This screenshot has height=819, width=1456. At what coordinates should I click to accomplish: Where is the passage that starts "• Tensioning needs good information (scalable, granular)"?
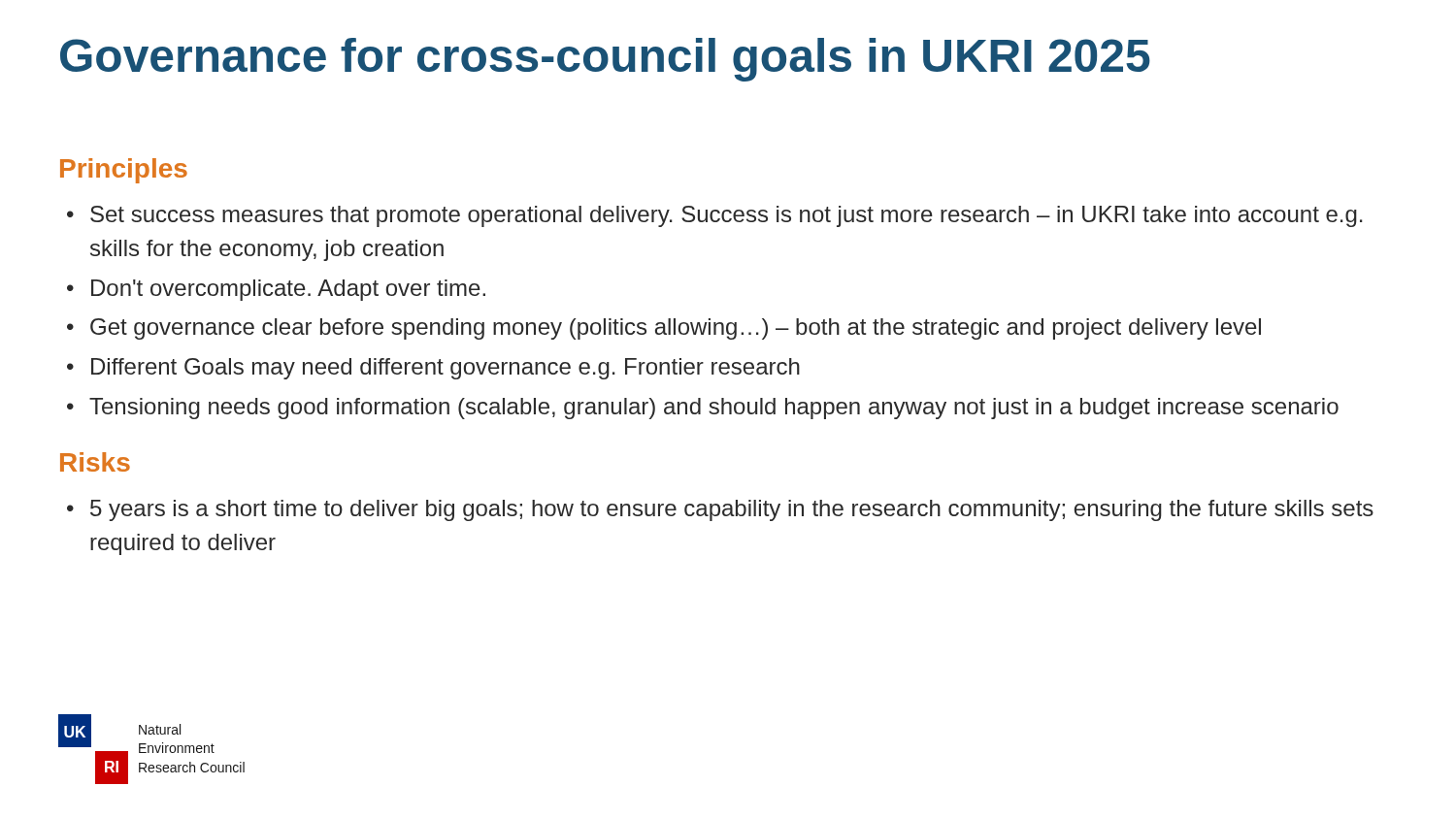click(x=703, y=407)
